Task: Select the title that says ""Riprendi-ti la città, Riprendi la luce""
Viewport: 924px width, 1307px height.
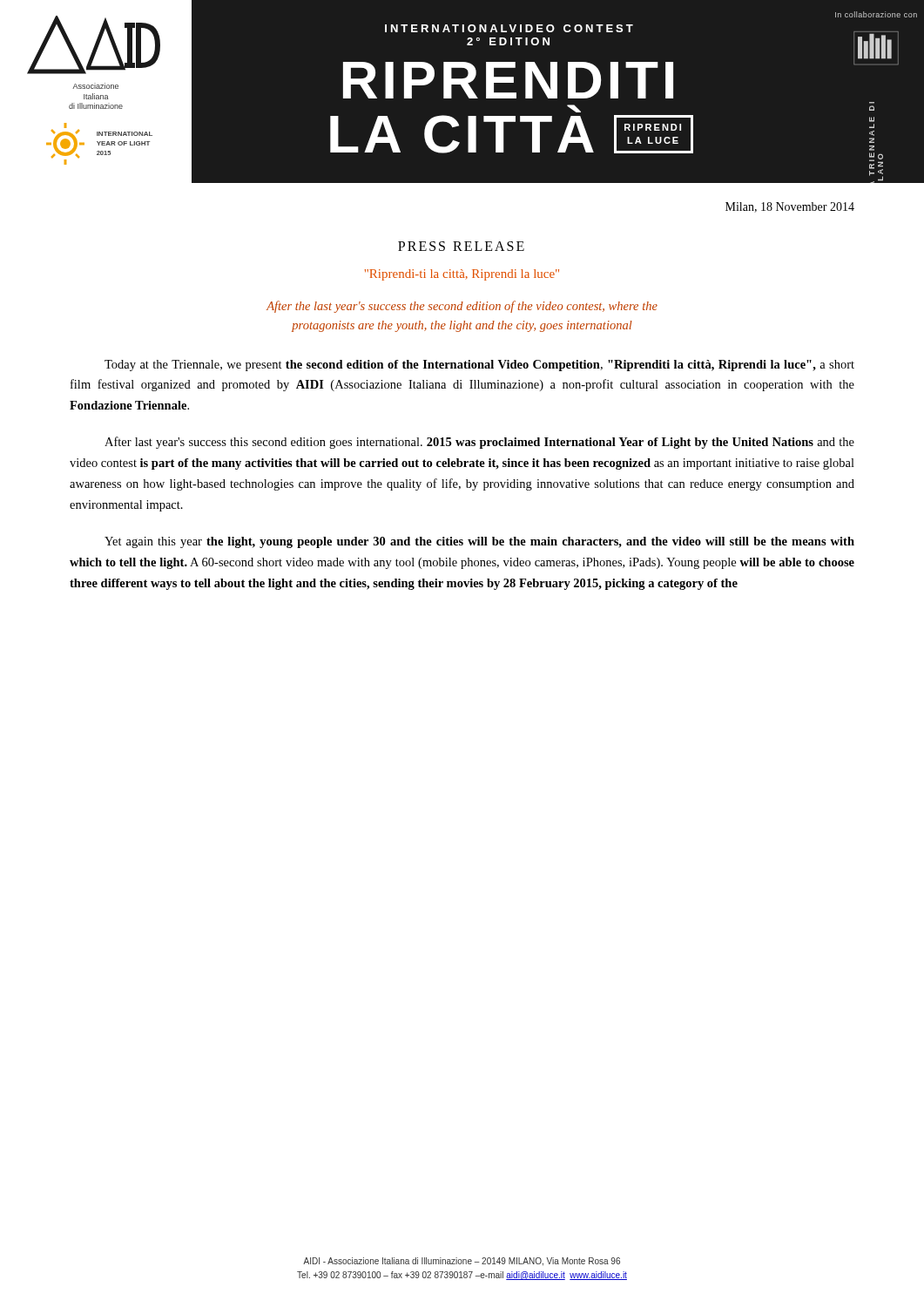Action: click(x=462, y=274)
